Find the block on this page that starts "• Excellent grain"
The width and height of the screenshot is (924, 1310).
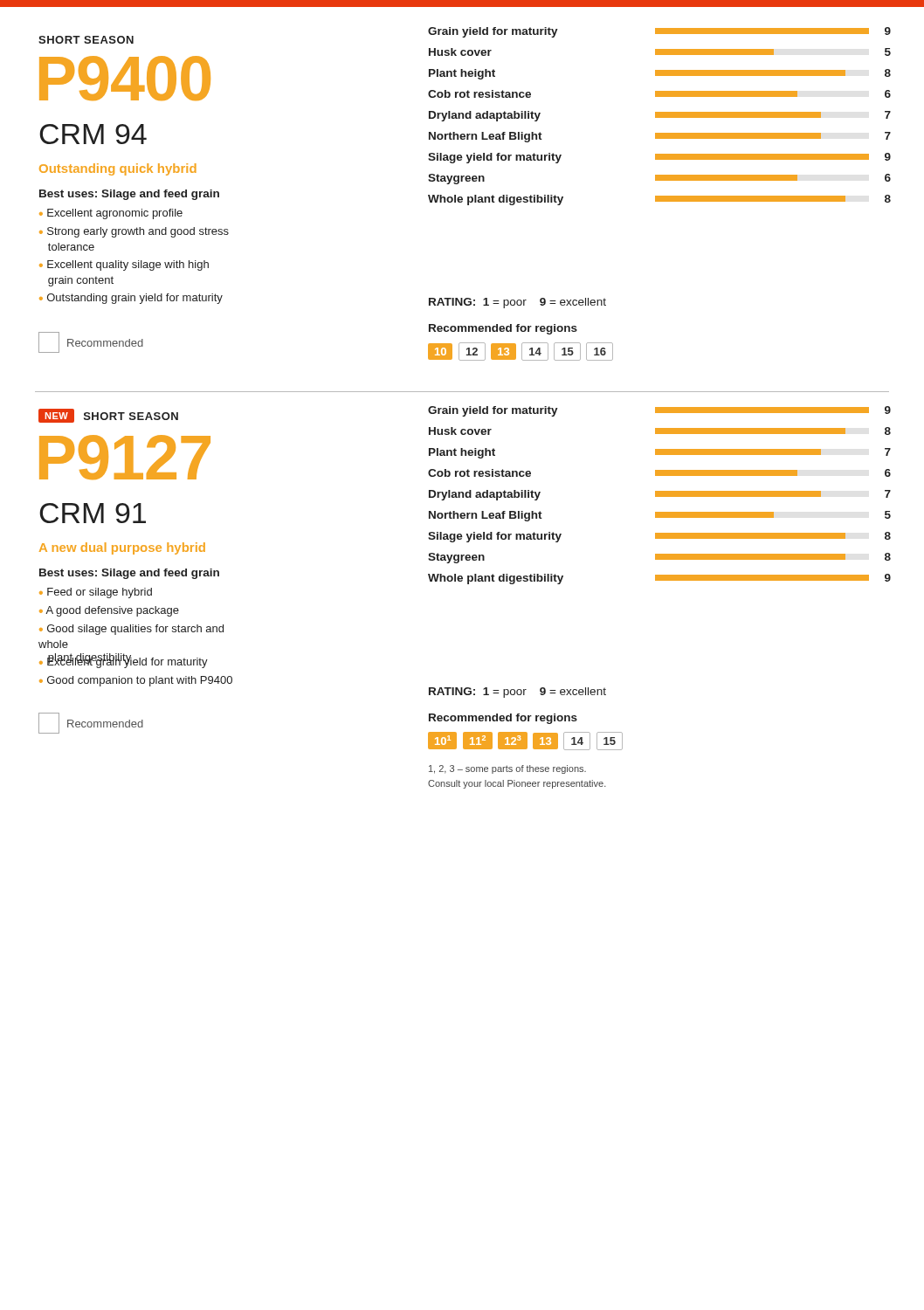pyautogui.click(x=123, y=662)
